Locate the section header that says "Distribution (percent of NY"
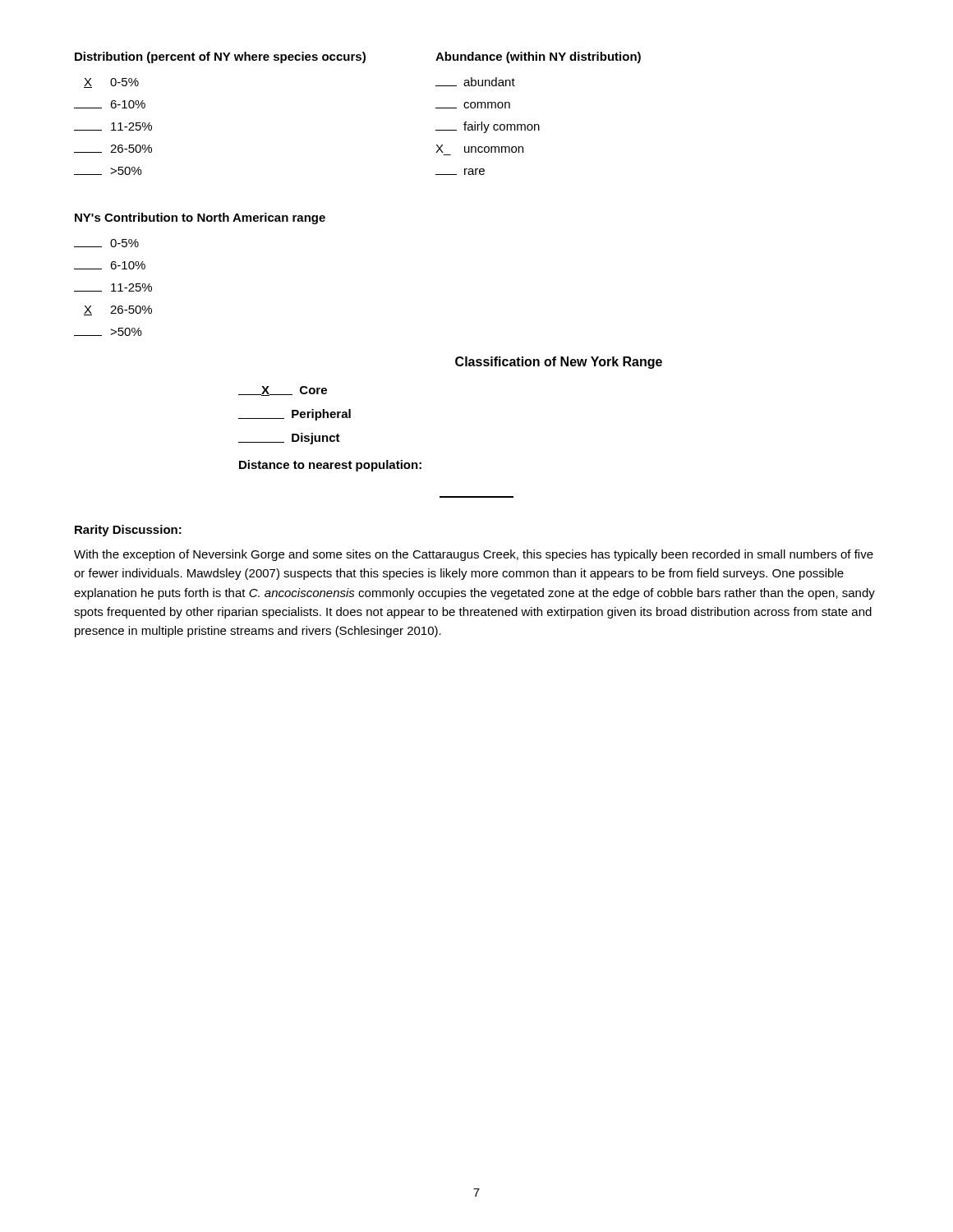This screenshot has width=953, height=1232. 220,56
